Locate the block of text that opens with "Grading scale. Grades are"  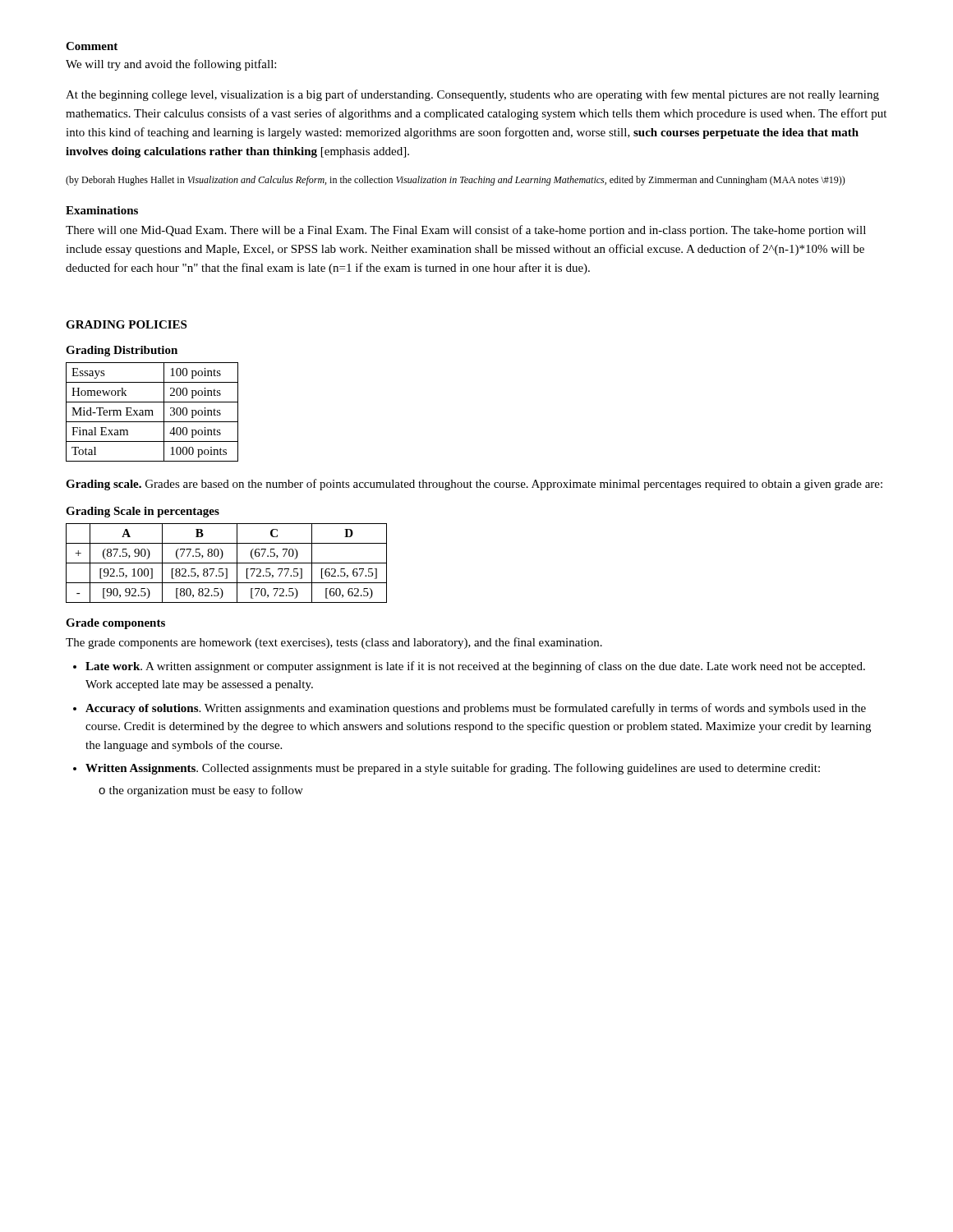474,483
